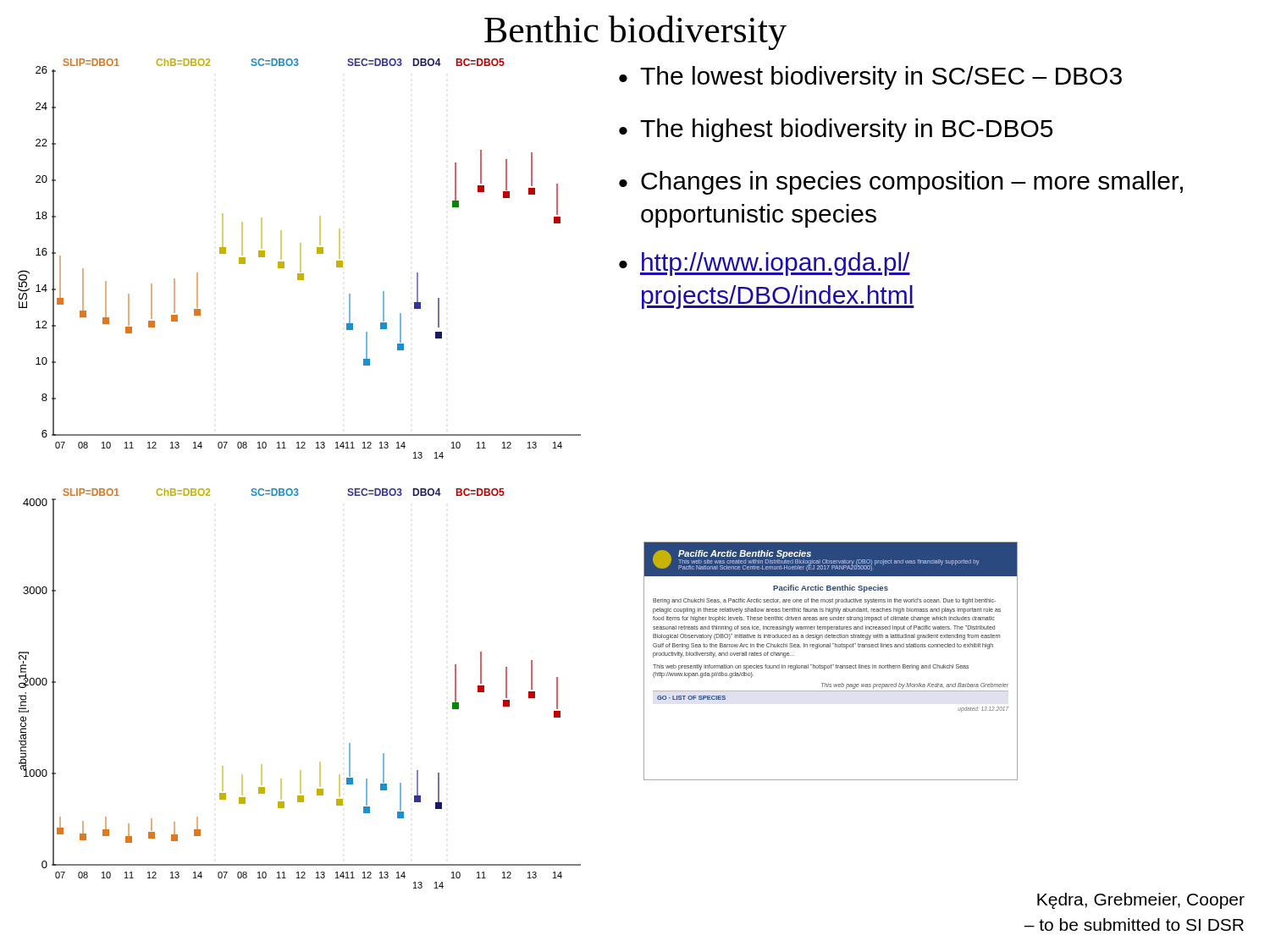Viewport: 1270px width, 952px height.
Task: Locate the text block that reads "Kędra, Grebmeier, Cooper– to"
Action: coord(1134,912)
